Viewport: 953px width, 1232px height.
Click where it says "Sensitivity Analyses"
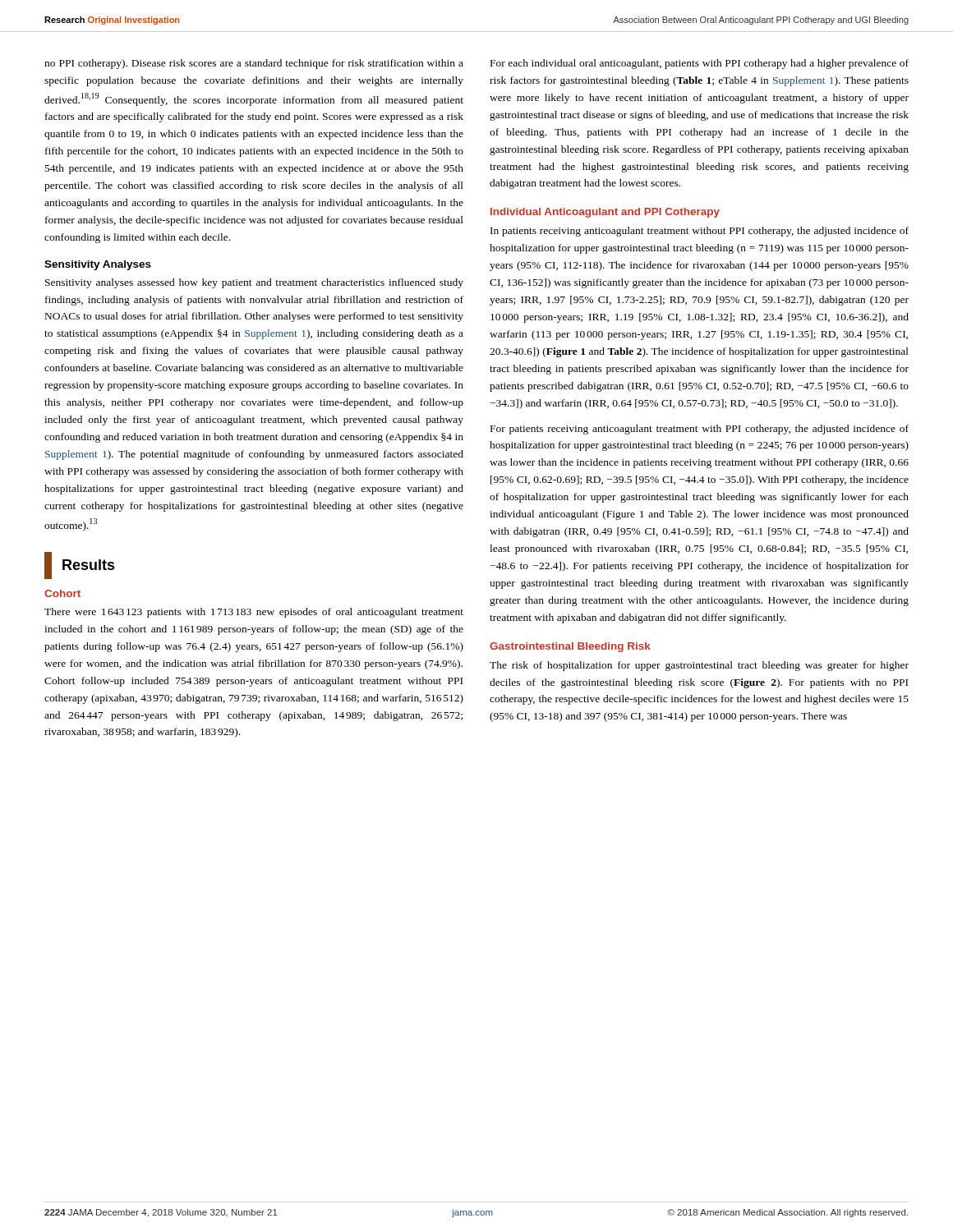[98, 264]
